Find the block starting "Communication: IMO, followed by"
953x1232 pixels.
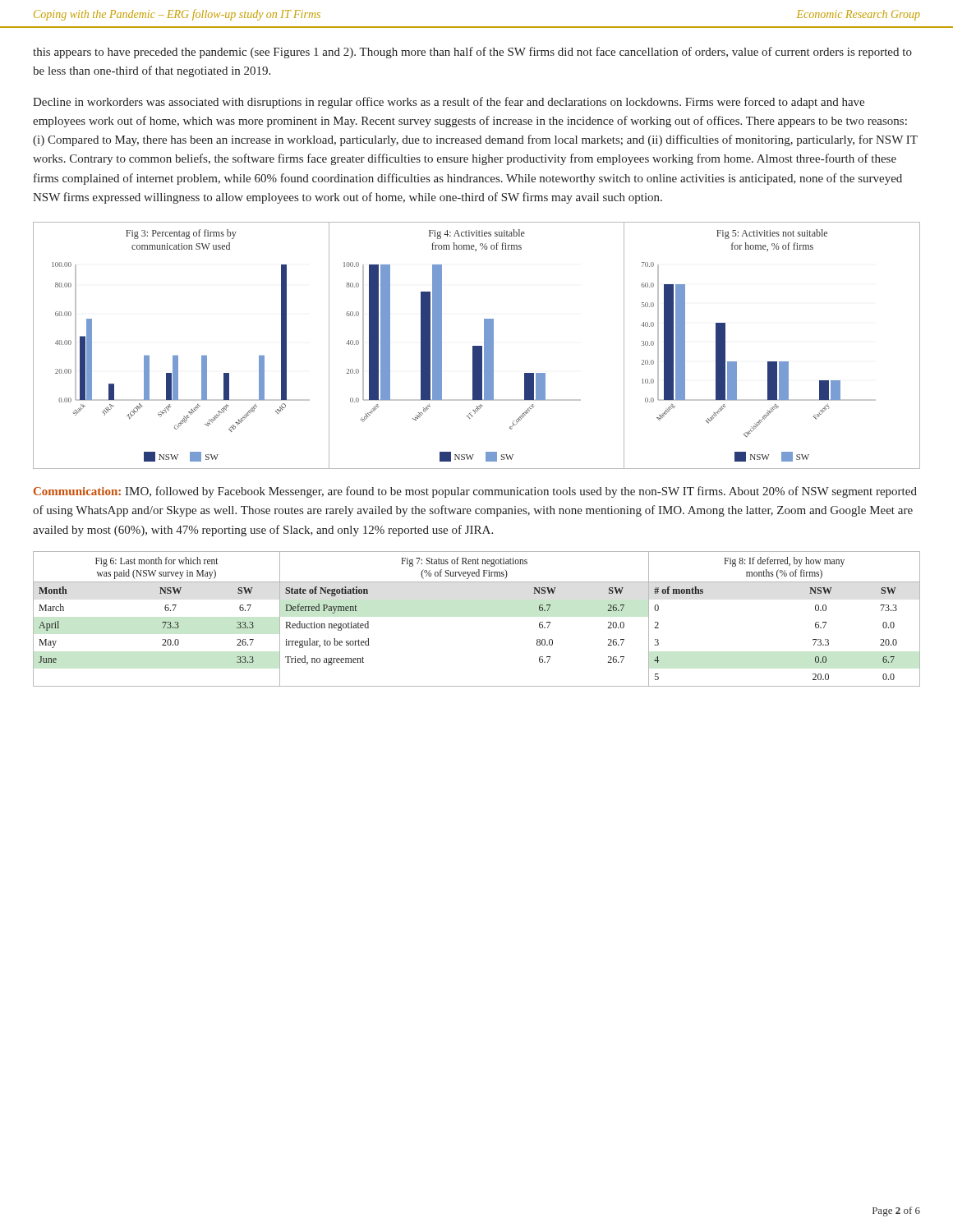coord(475,510)
